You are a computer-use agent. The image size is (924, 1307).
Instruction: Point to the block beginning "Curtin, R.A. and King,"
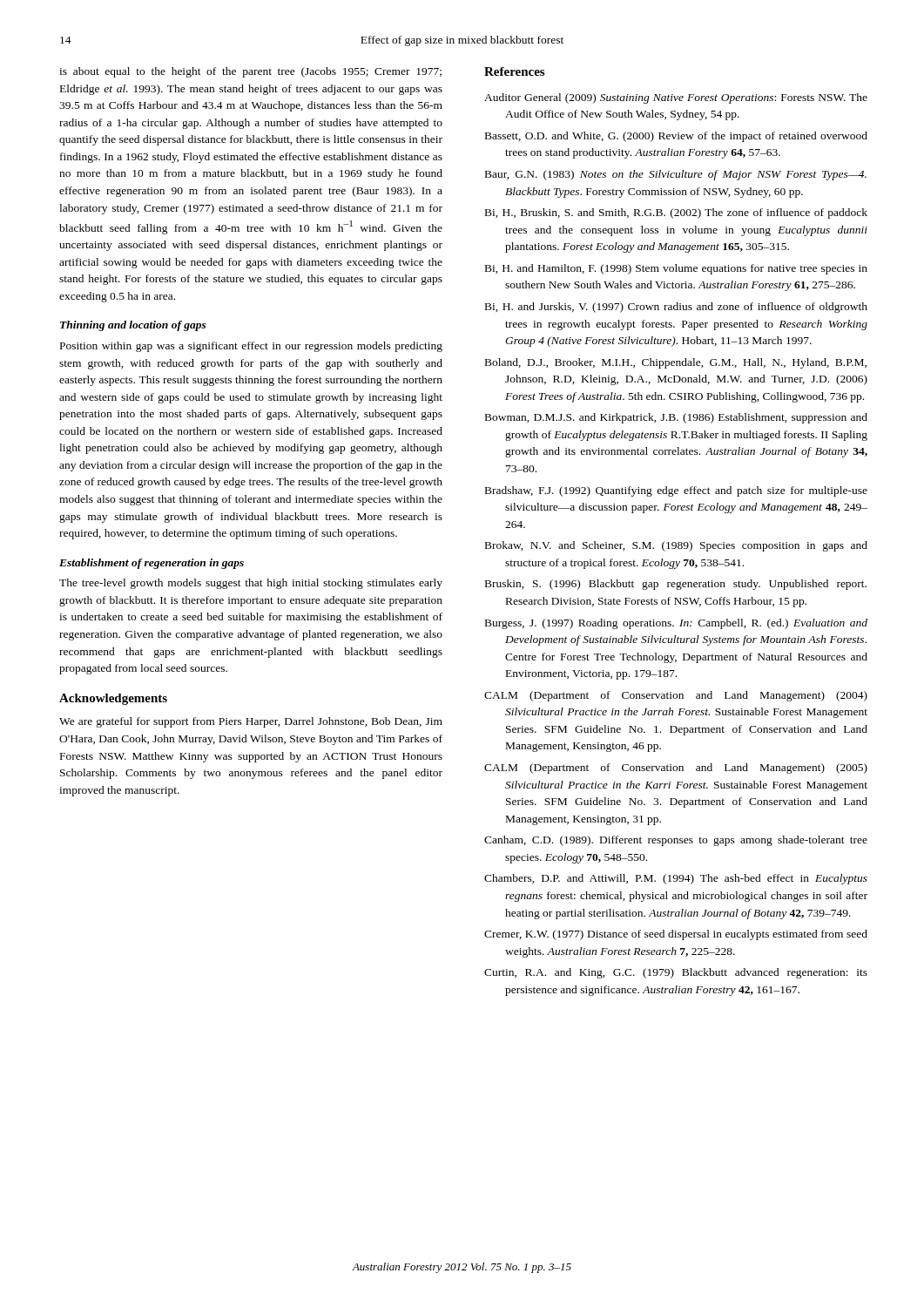(x=676, y=981)
